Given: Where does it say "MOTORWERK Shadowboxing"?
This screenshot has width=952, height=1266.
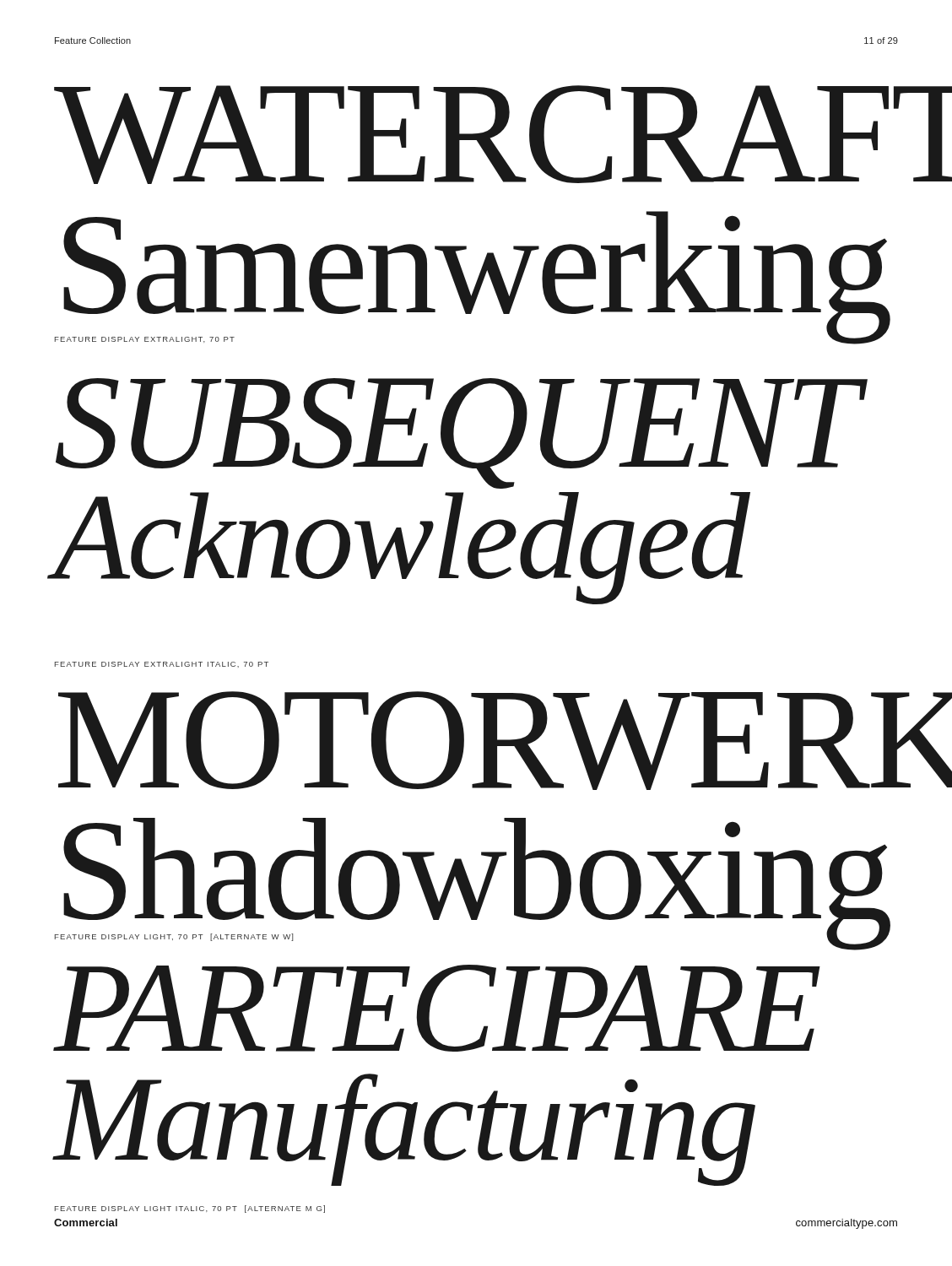Looking at the screenshot, I should click(476, 804).
